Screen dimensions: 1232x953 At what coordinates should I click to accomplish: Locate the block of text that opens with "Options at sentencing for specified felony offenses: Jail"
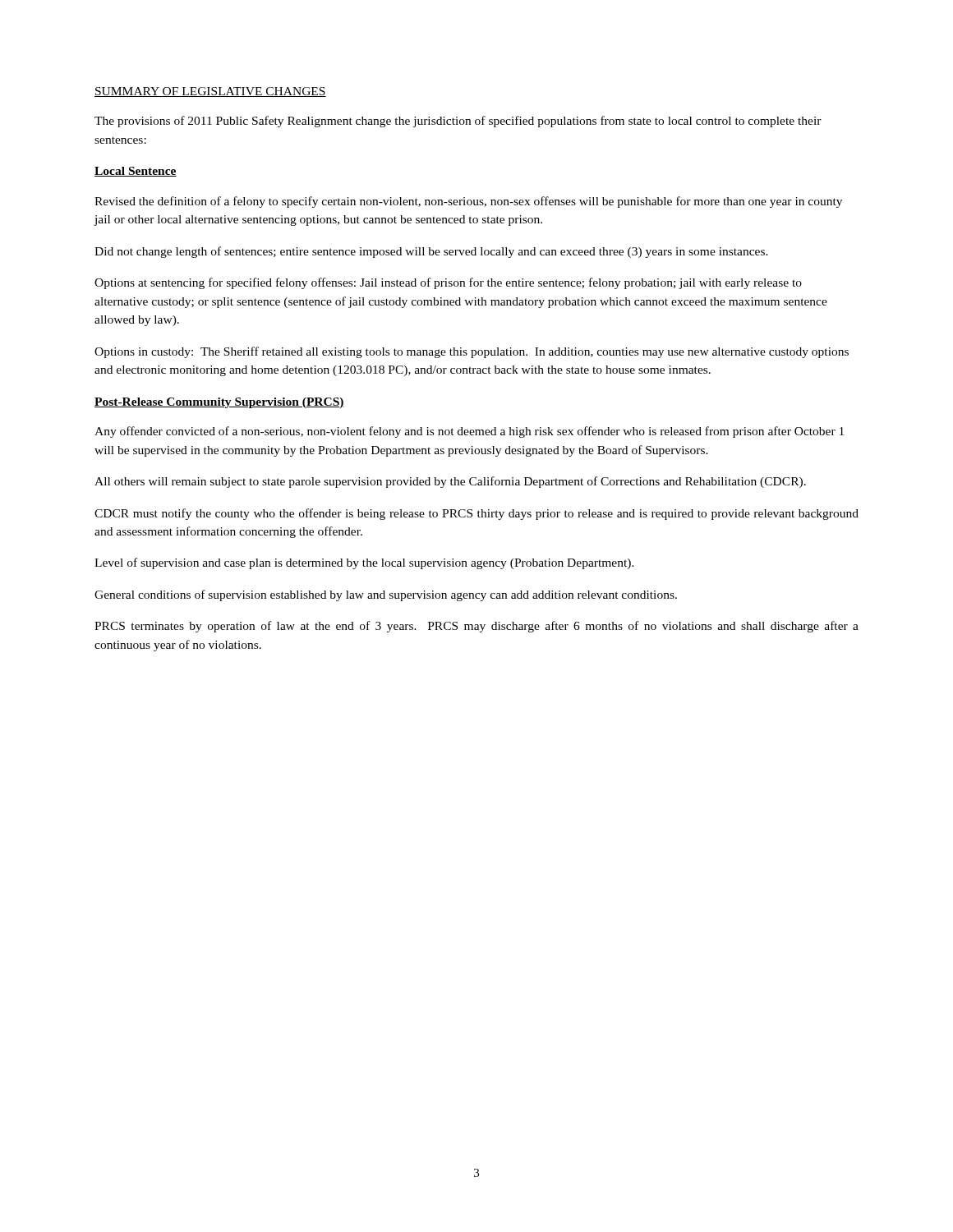tap(461, 301)
